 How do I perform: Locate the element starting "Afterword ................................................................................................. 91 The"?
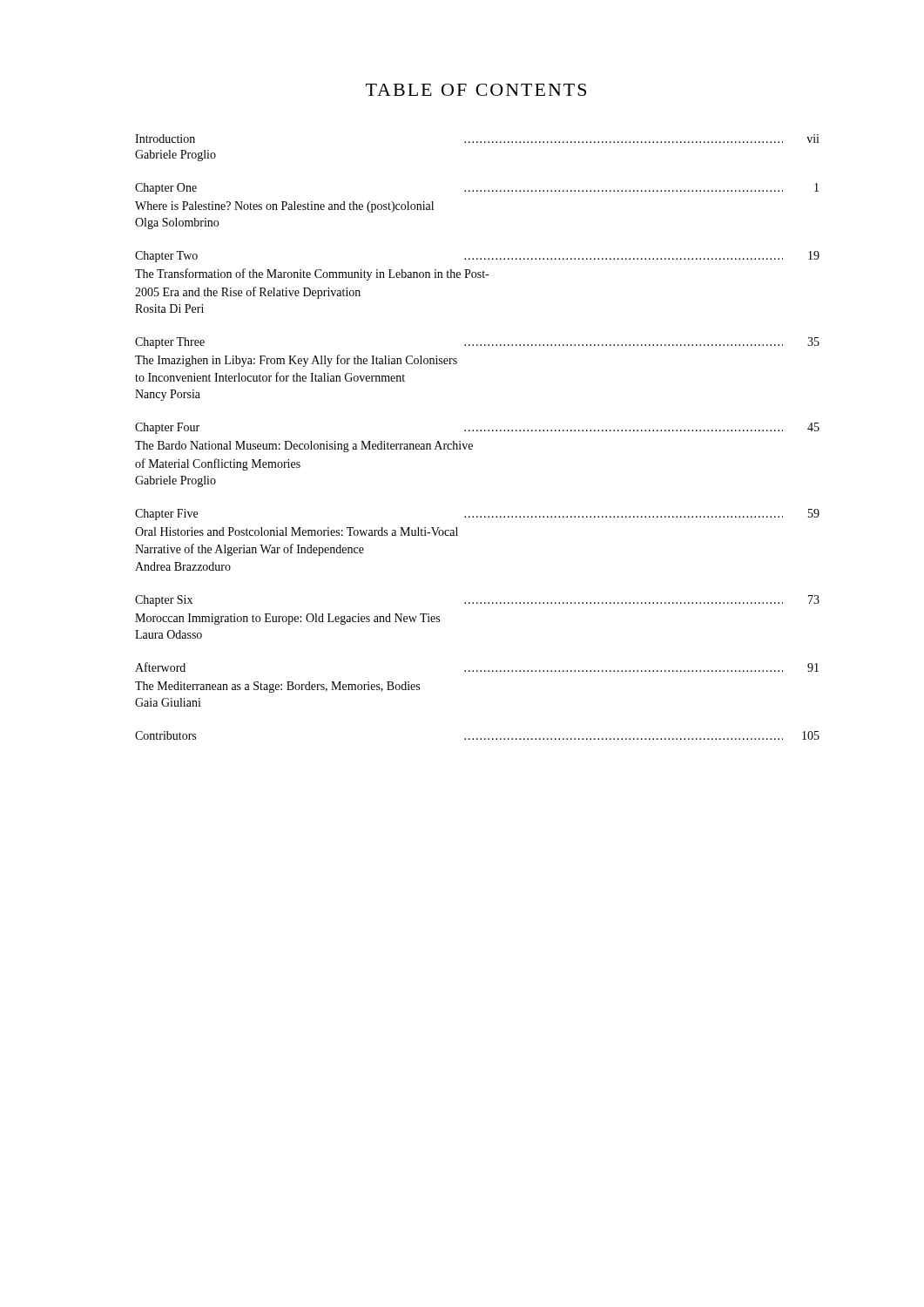pos(477,667)
